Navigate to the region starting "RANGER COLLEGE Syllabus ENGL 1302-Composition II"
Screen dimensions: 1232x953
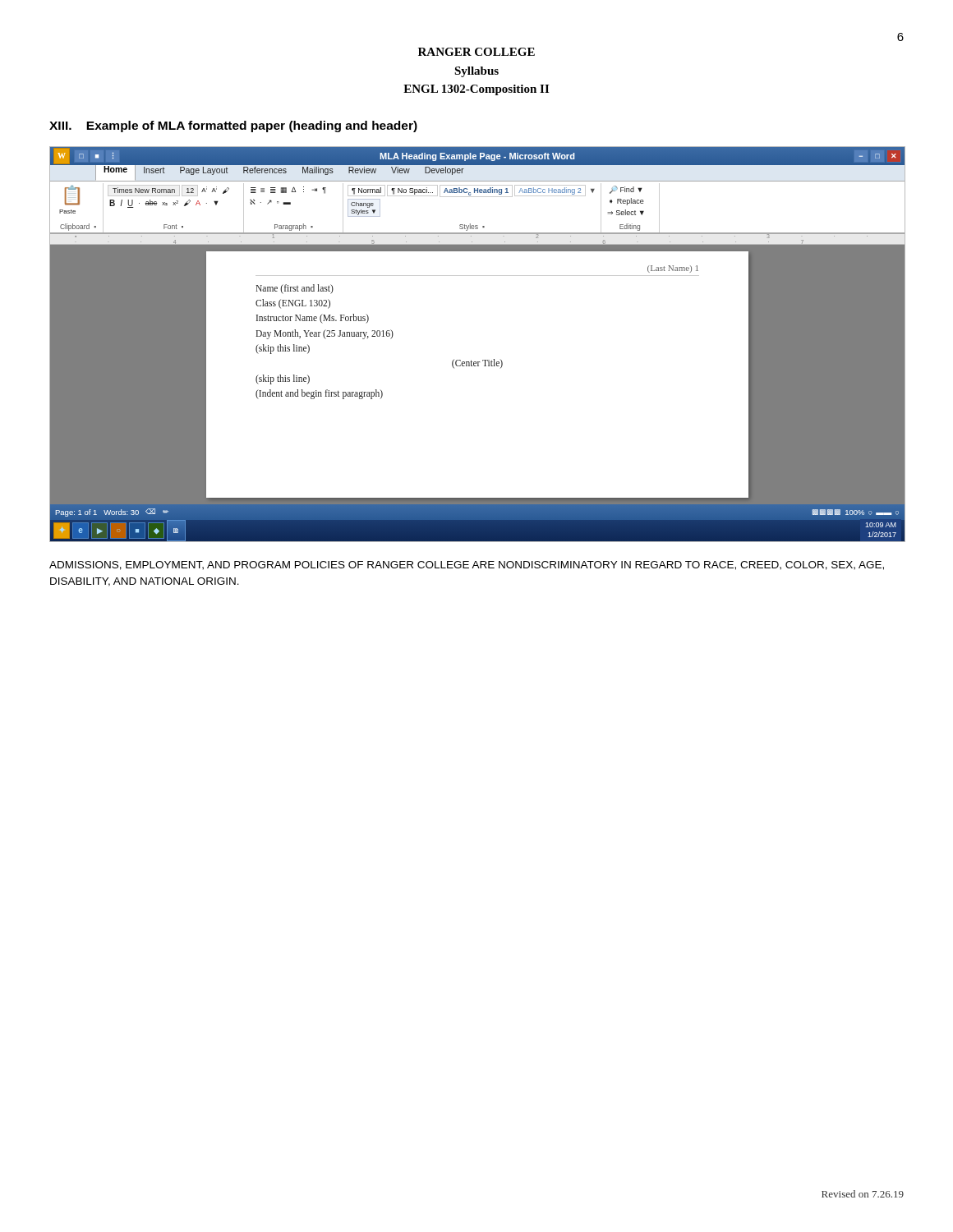point(476,70)
